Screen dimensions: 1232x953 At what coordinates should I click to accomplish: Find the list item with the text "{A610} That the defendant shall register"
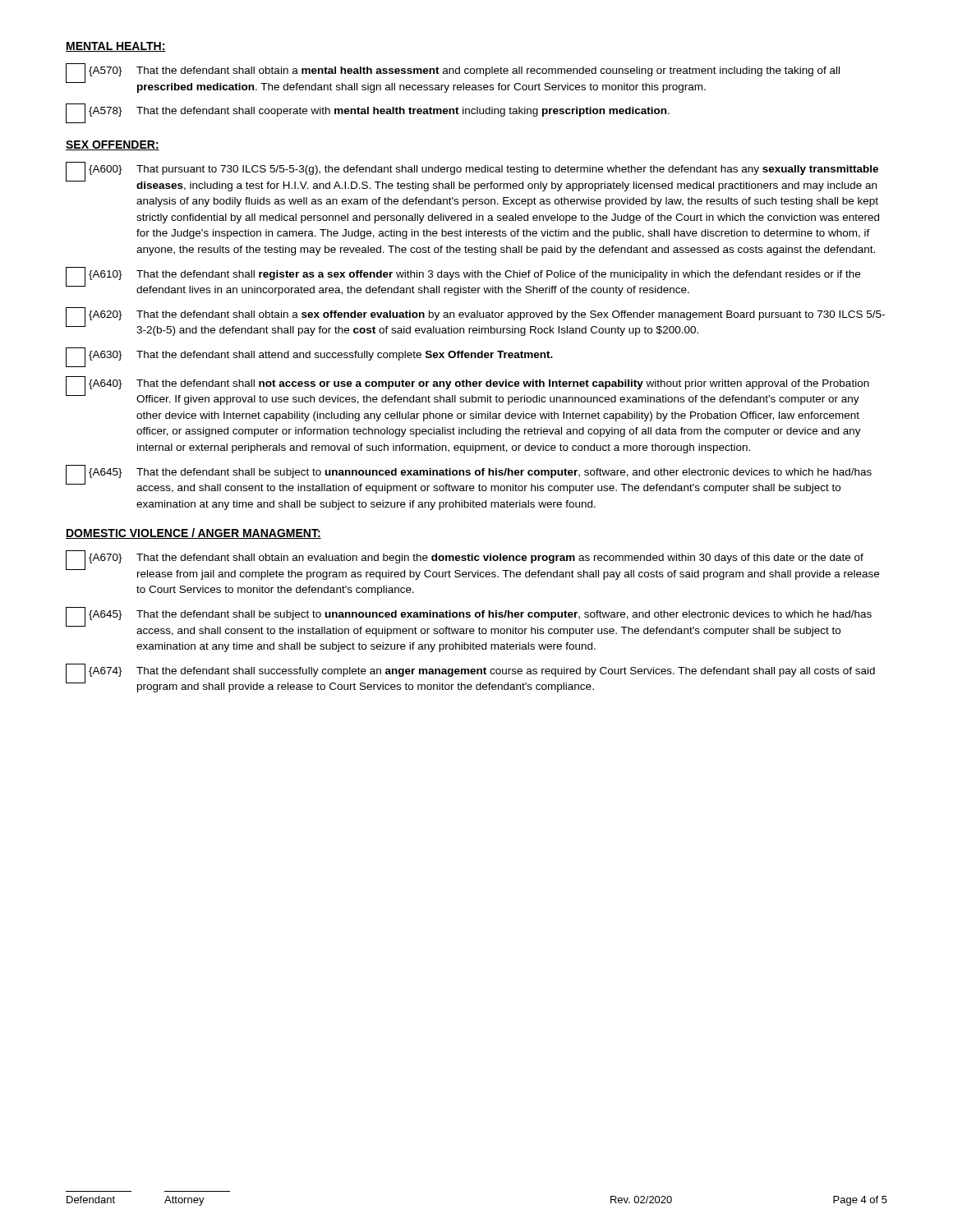pyautogui.click(x=476, y=282)
